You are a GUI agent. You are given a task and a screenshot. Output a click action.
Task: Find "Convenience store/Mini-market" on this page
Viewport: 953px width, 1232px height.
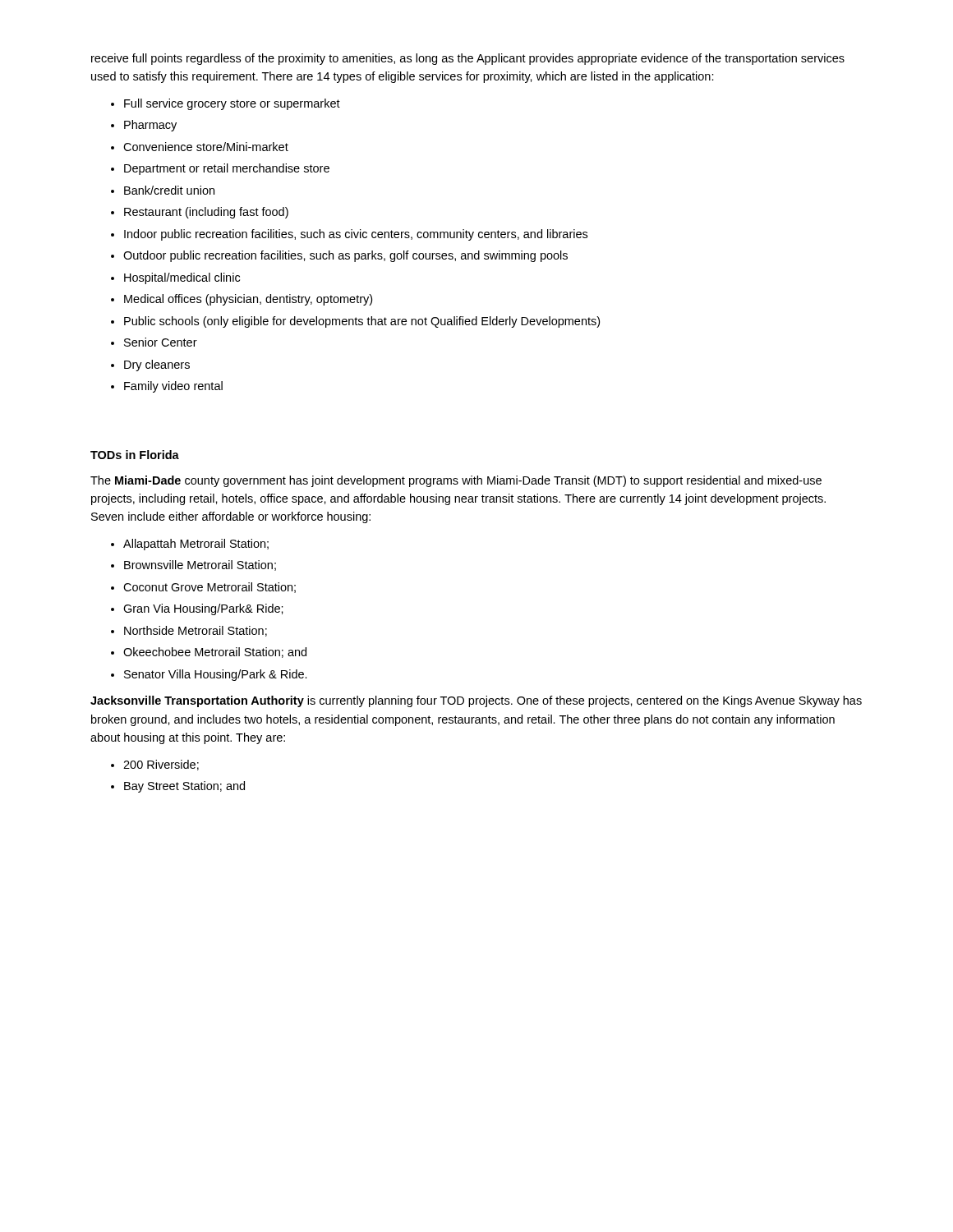[x=206, y=147]
